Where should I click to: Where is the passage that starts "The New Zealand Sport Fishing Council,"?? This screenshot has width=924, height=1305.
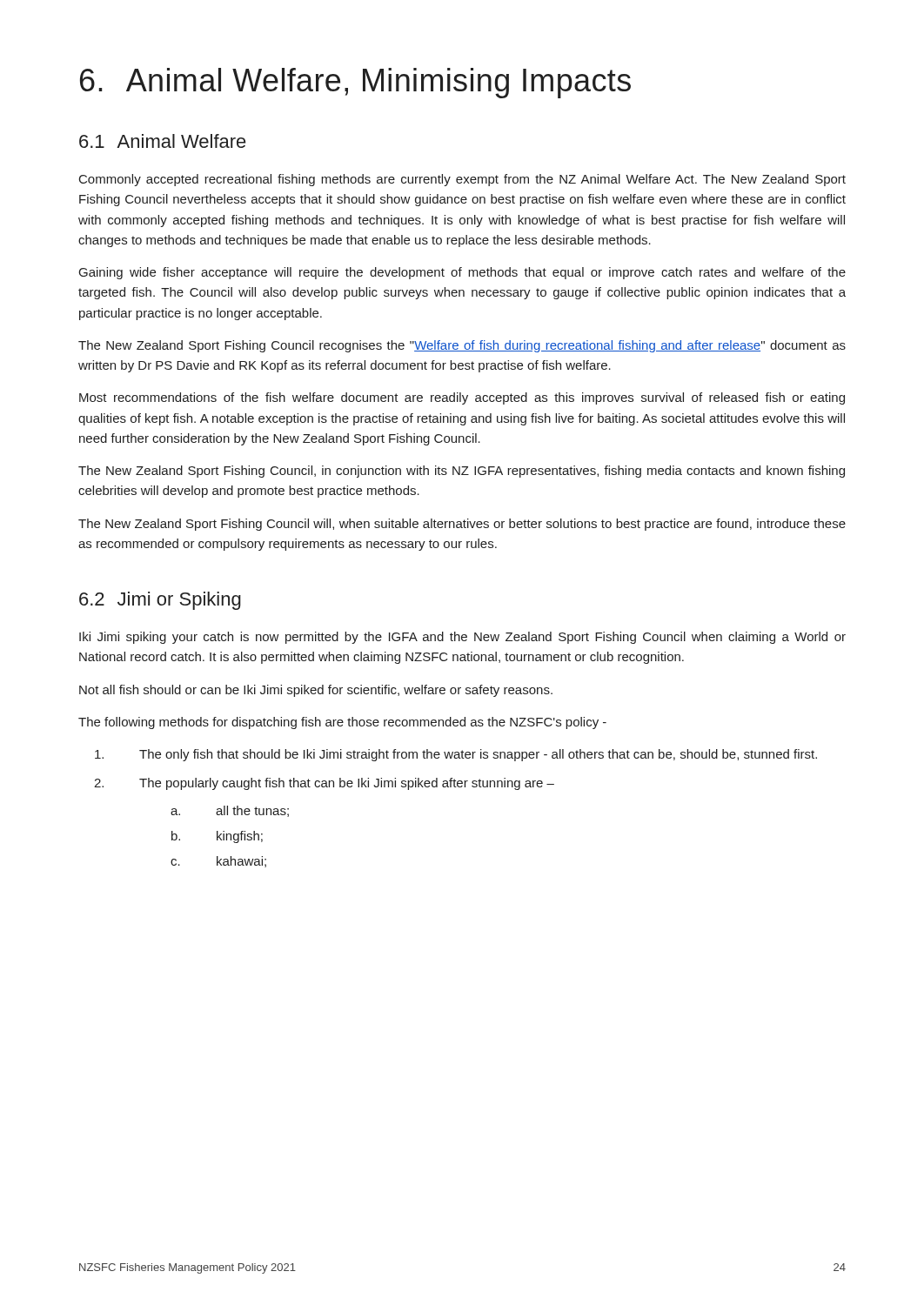click(462, 481)
